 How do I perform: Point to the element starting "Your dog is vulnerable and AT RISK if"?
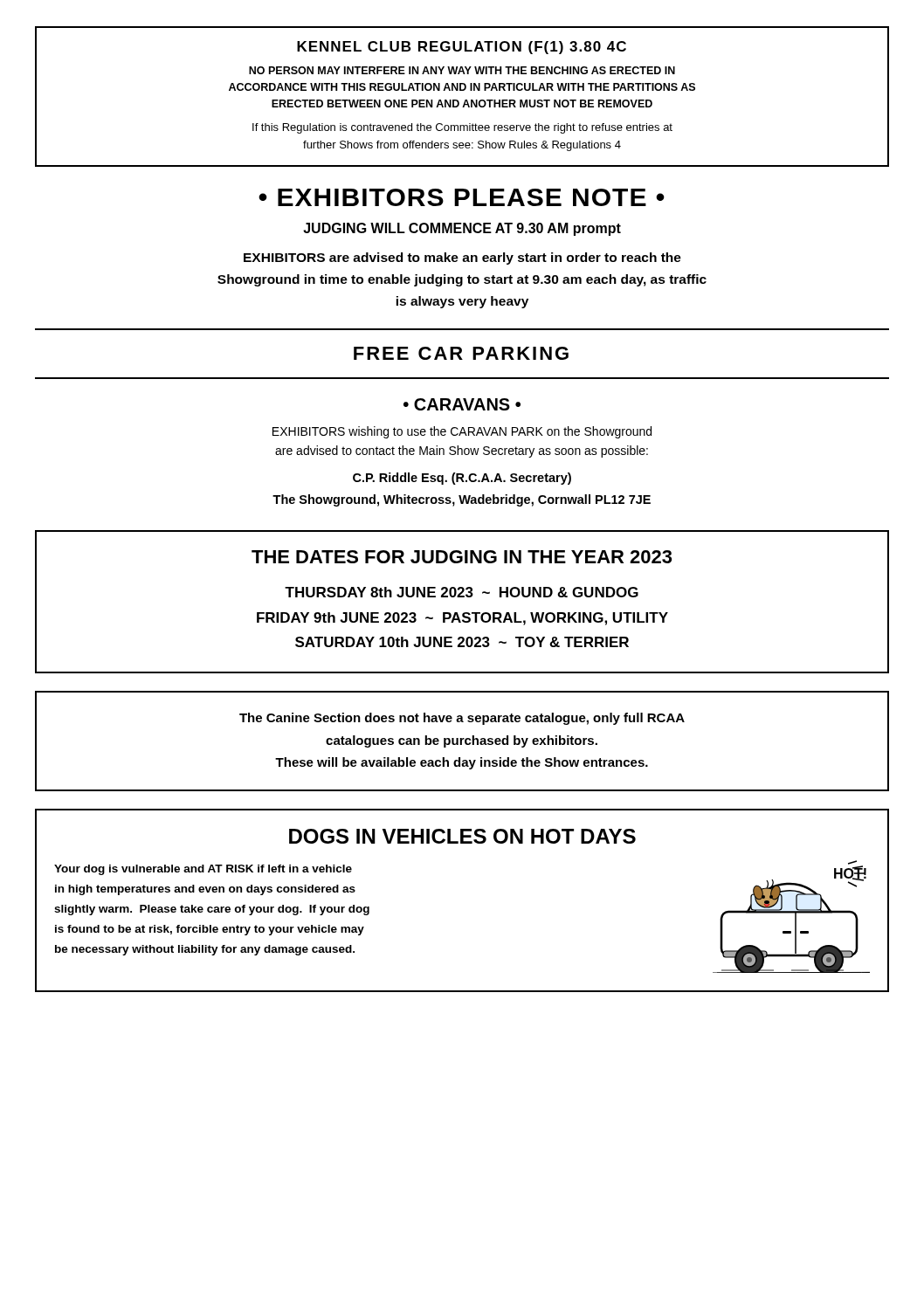click(x=212, y=908)
